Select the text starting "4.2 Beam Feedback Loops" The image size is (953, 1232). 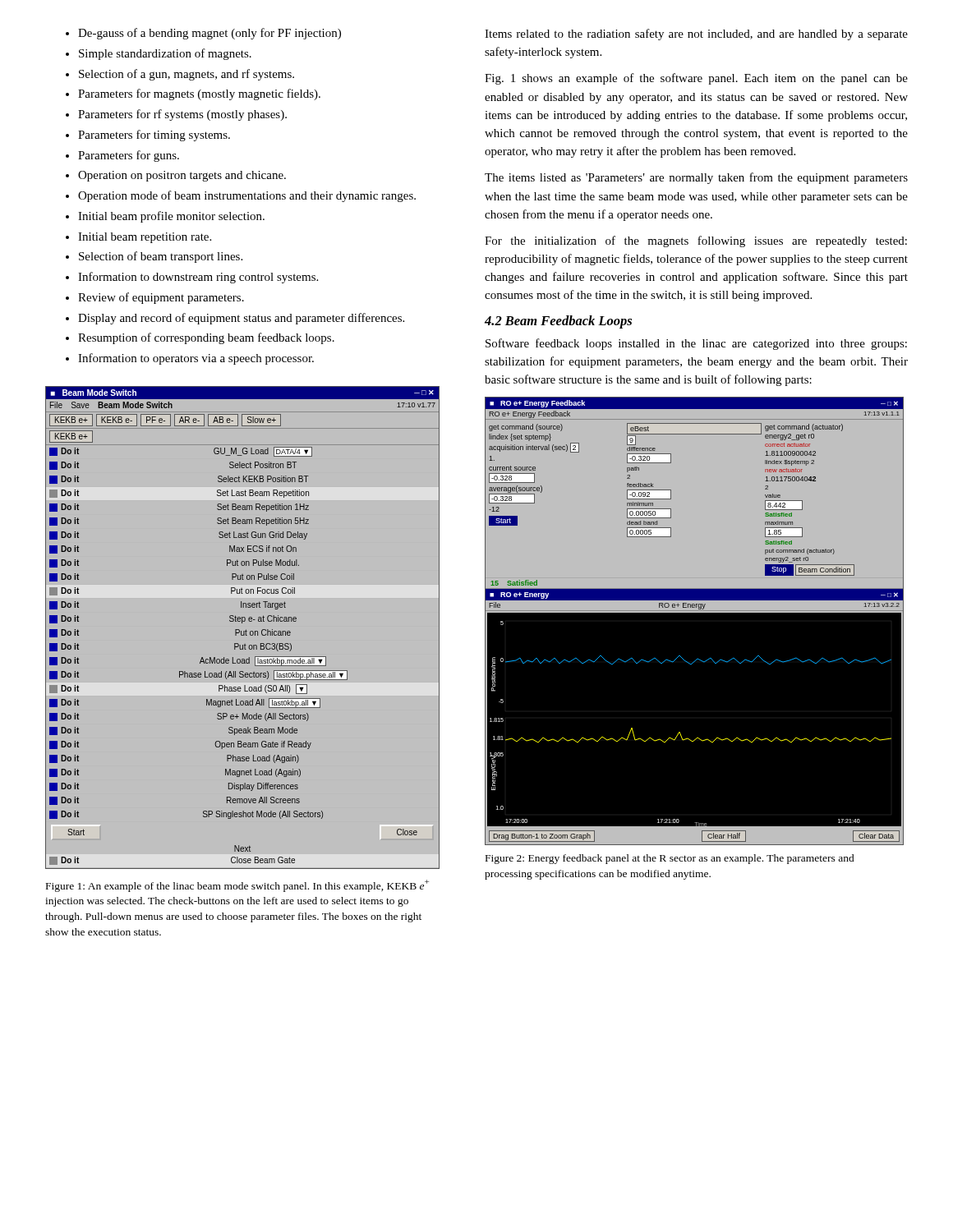(x=559, y=320)
